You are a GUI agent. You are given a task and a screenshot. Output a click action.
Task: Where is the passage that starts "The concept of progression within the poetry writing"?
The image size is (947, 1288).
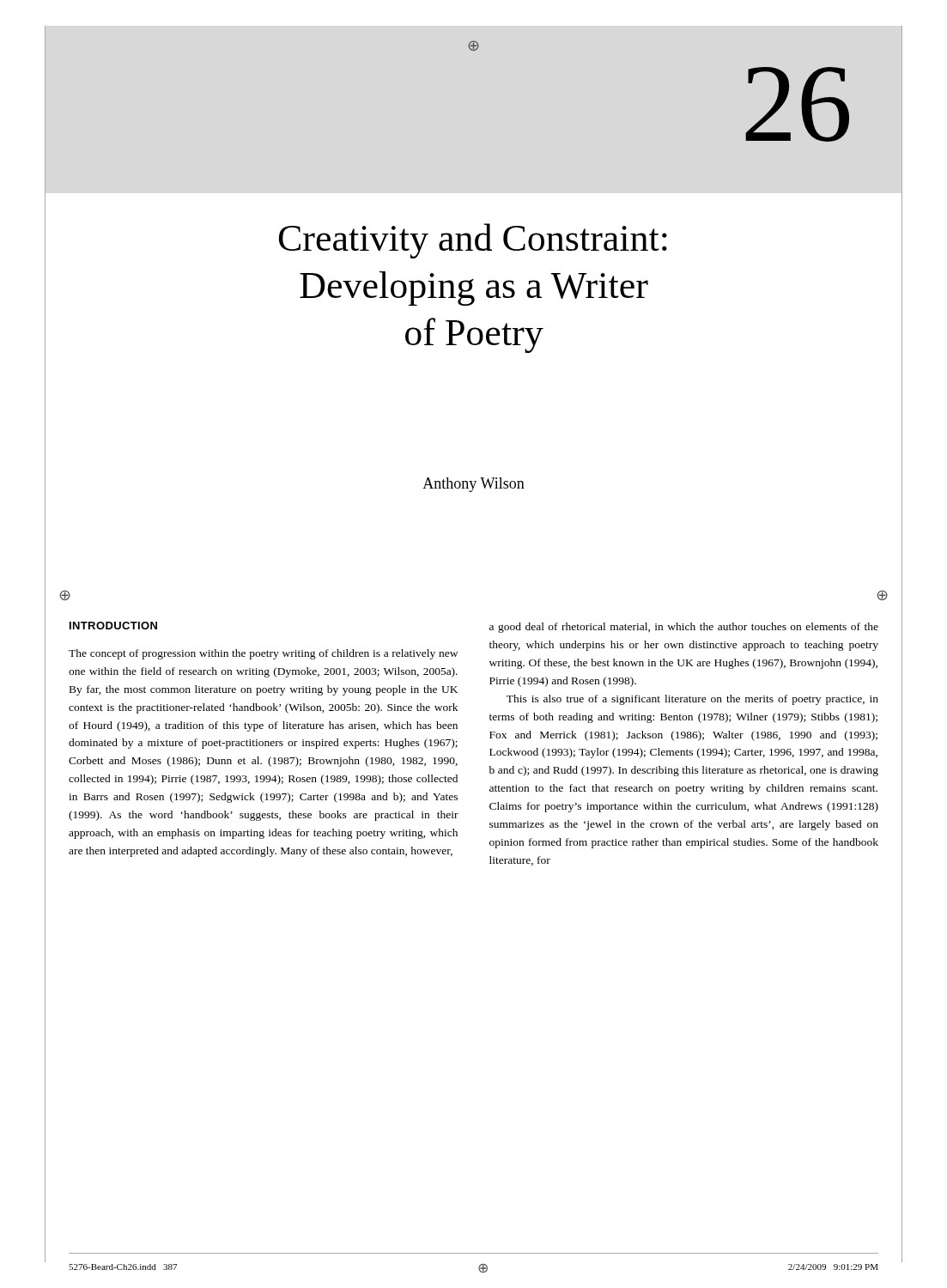[x=263, y=753]
